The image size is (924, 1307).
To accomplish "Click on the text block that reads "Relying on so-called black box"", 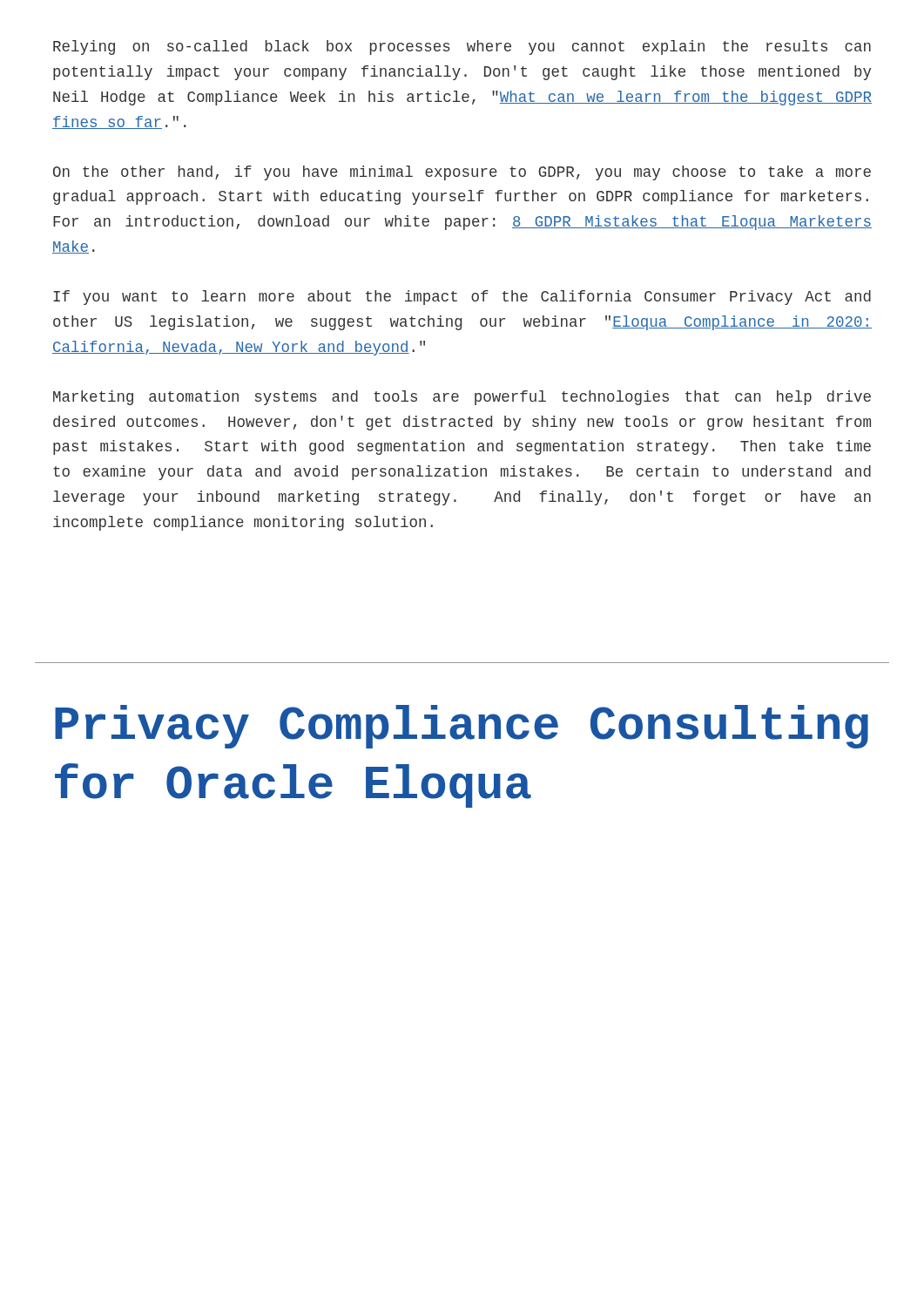I will (462, 85).
